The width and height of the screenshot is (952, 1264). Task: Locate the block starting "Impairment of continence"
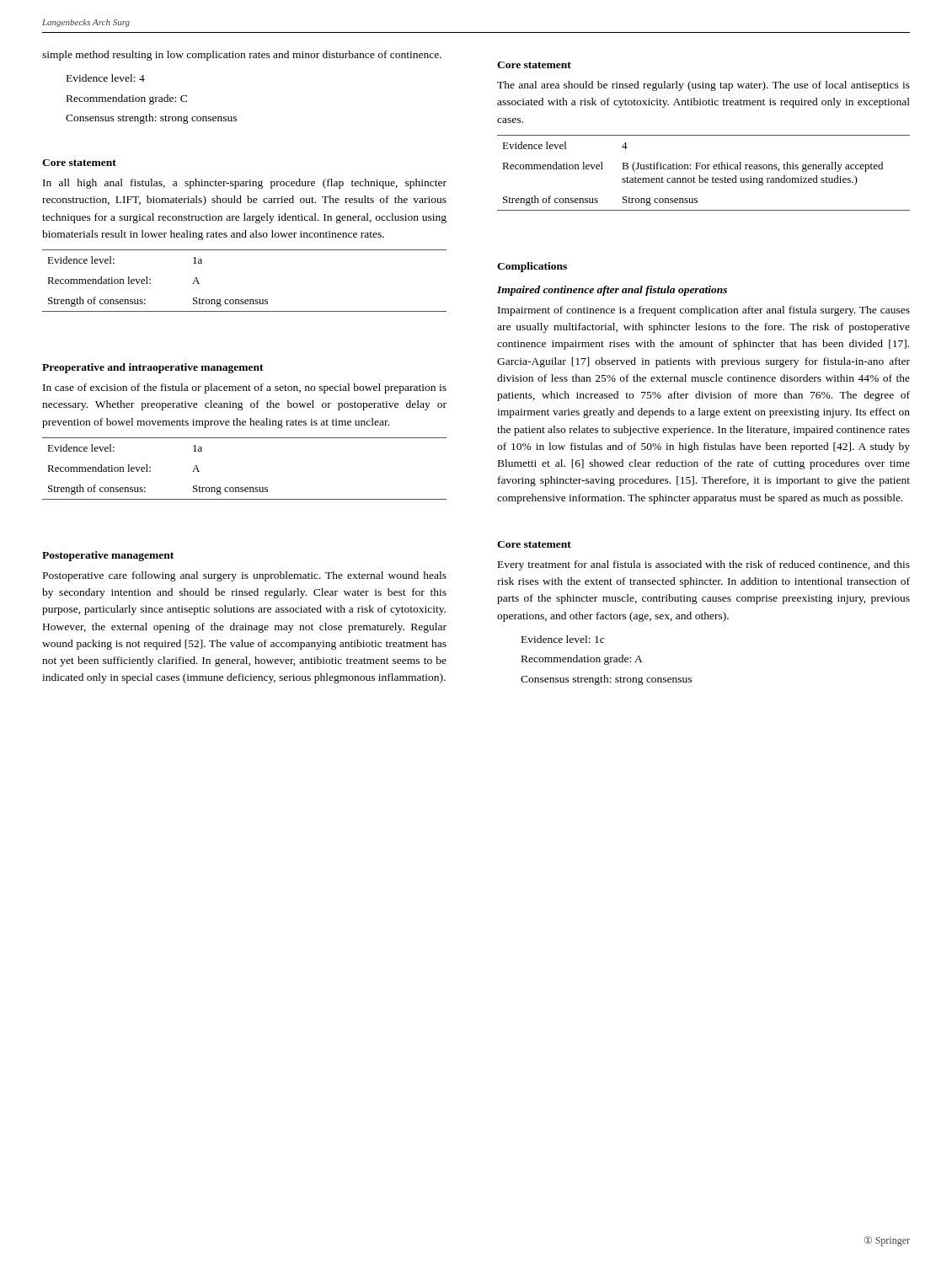tap(703, 404)
